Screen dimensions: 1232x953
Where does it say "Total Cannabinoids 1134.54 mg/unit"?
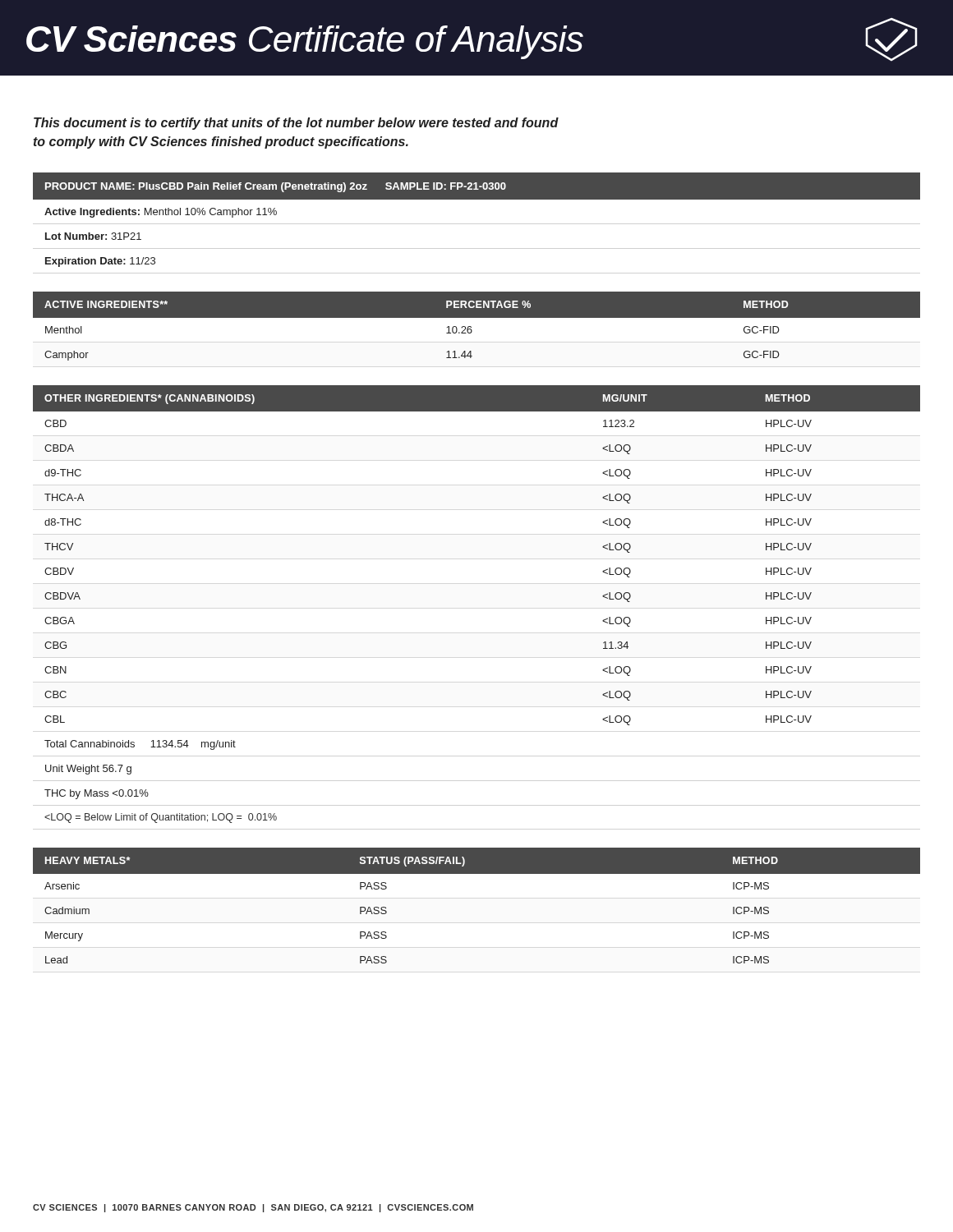click(94, 745)
